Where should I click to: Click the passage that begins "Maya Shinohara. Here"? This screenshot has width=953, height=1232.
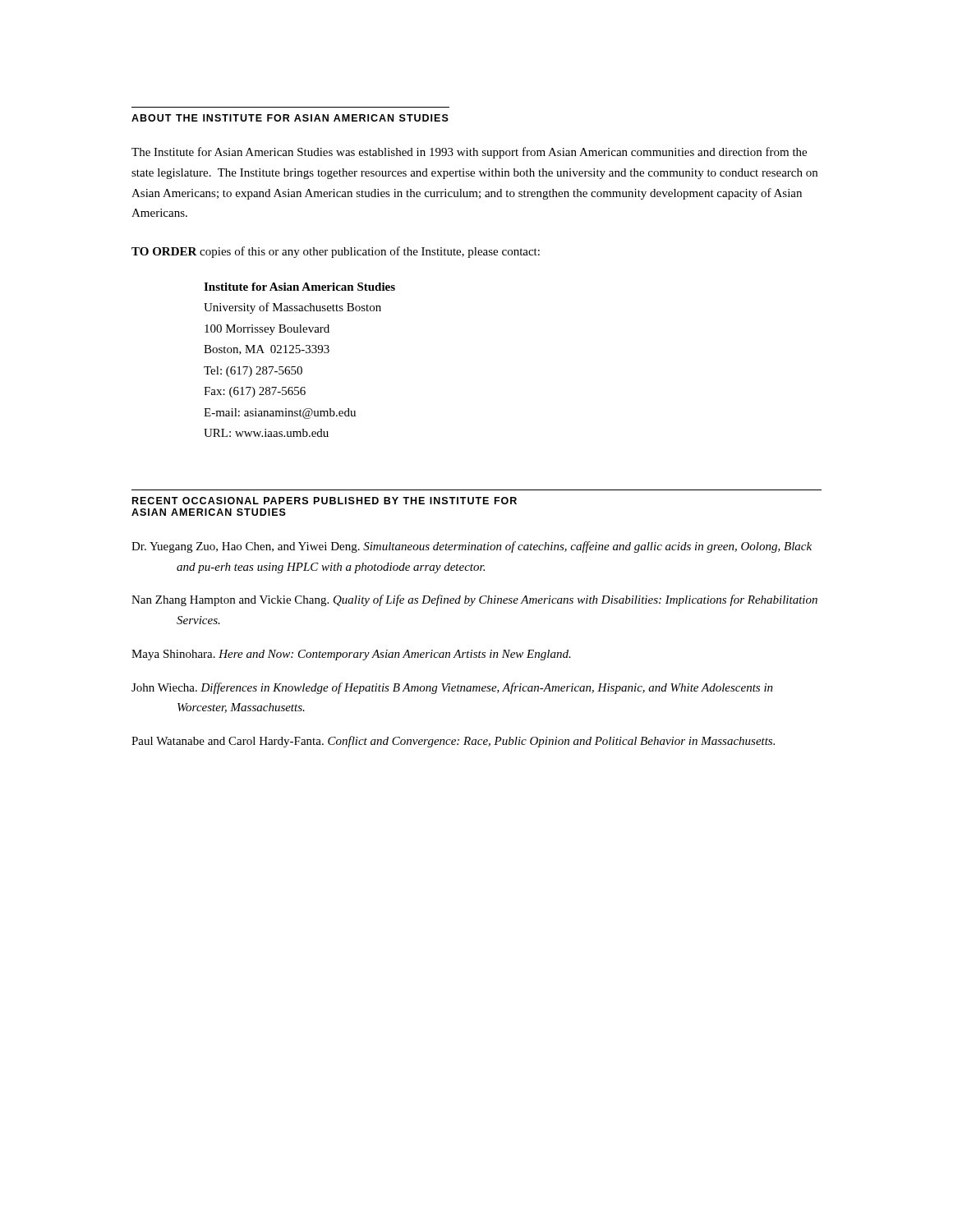pos(351,654)
